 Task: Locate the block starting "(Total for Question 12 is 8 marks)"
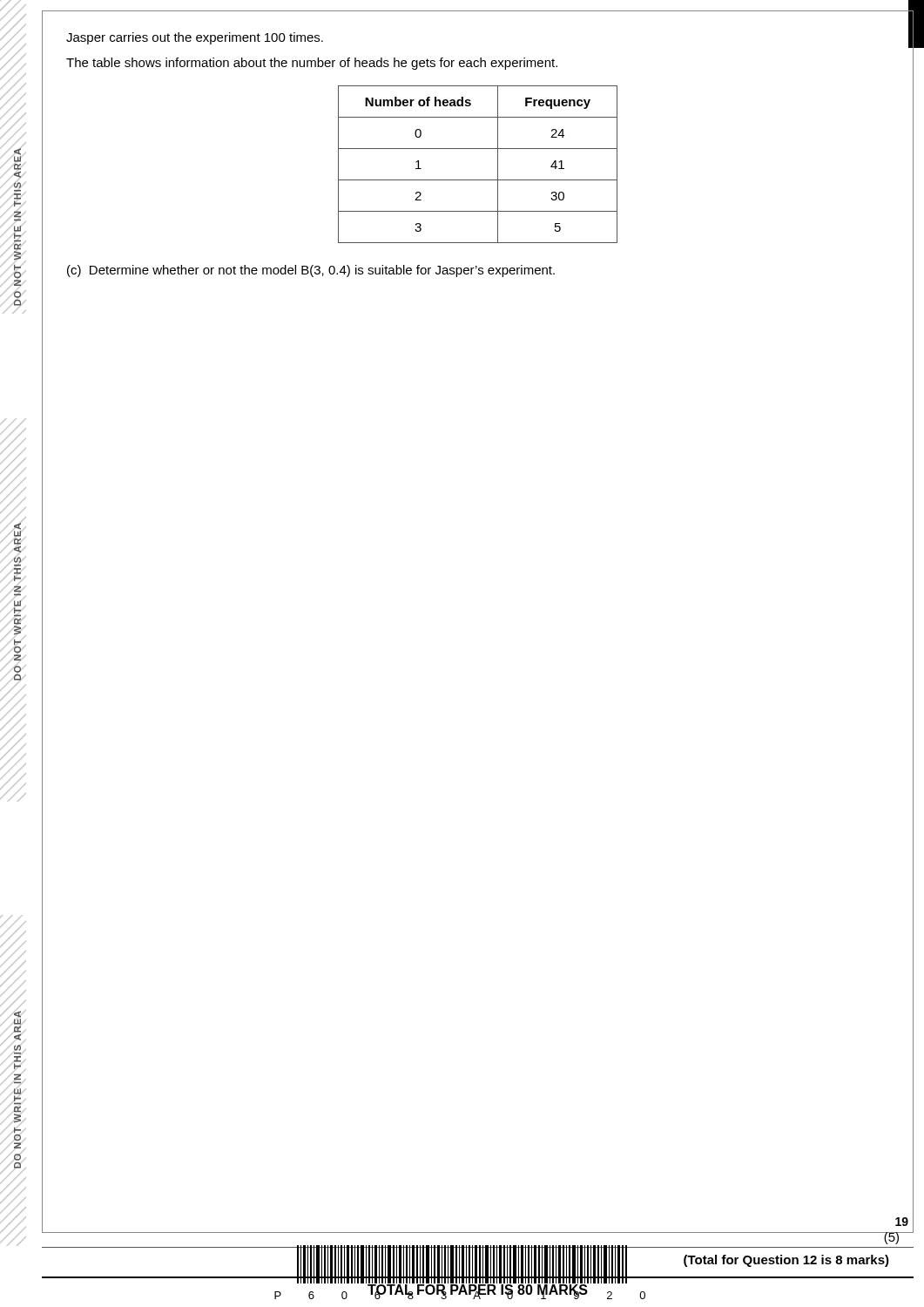(x=786, y=1259)
